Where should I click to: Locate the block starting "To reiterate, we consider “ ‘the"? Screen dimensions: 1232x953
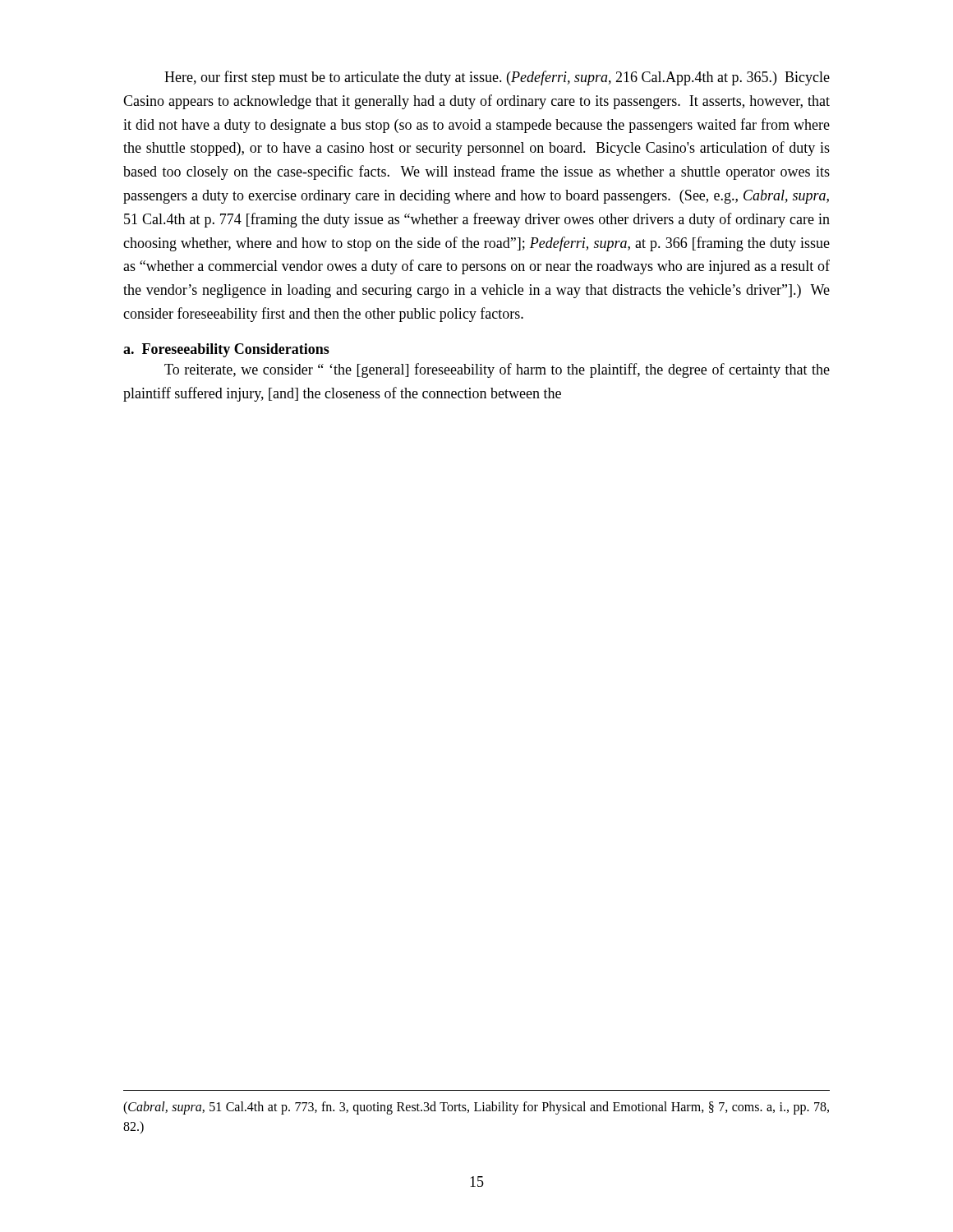pos(476,382)
